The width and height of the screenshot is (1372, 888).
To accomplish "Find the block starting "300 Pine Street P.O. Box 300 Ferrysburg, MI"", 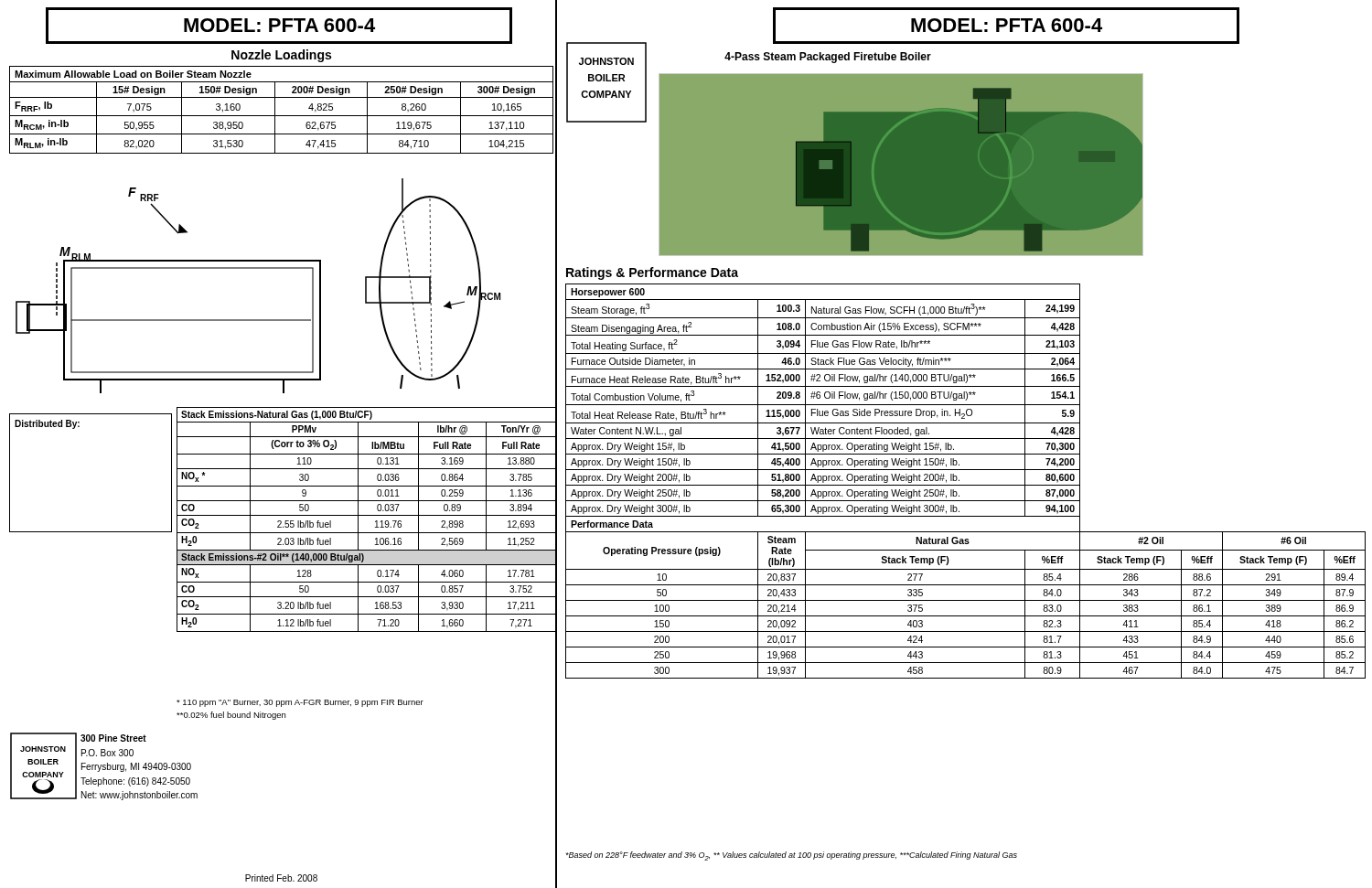I will [x=139, y=767].
